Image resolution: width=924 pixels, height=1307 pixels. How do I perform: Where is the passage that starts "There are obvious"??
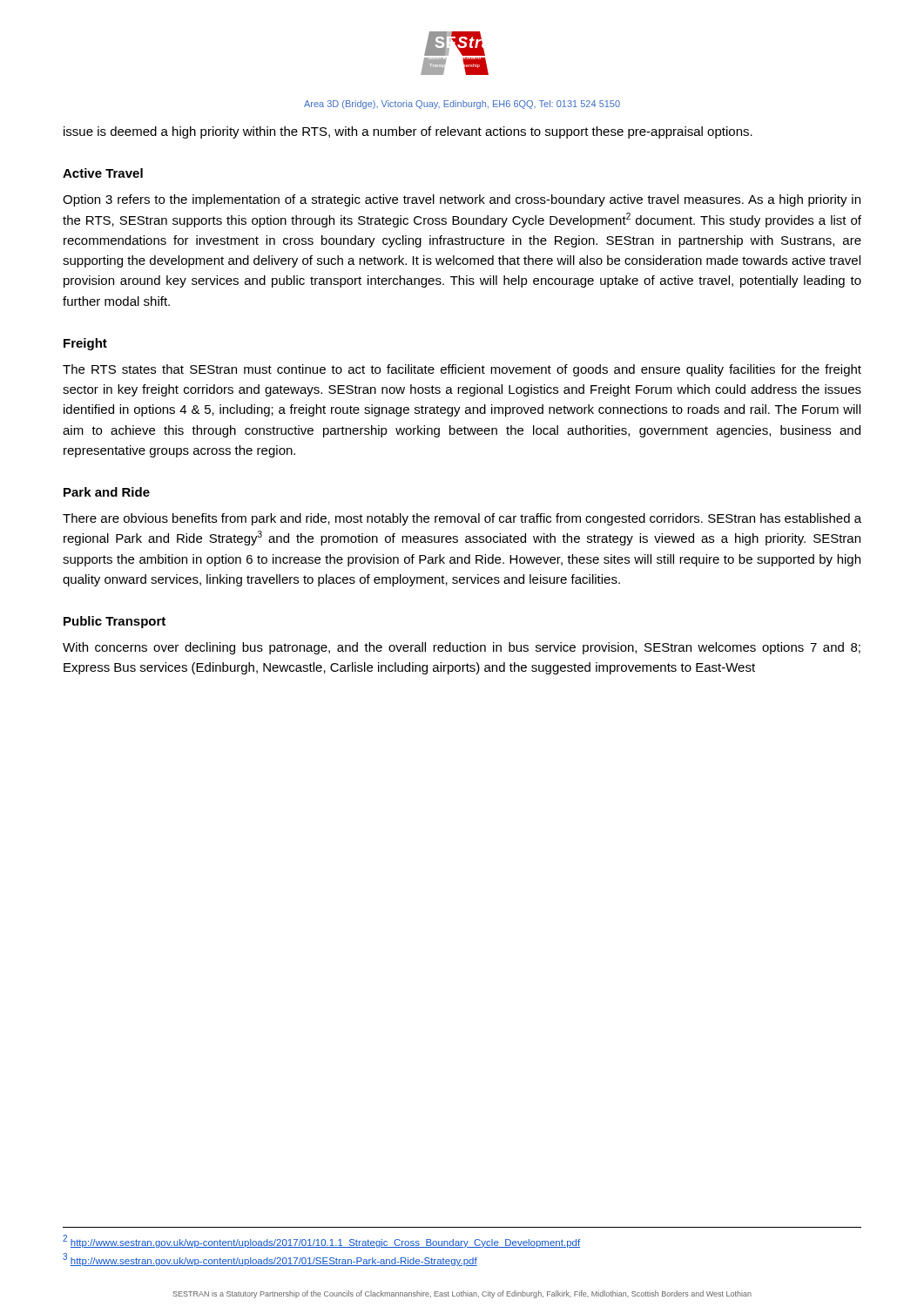[462, 548]
